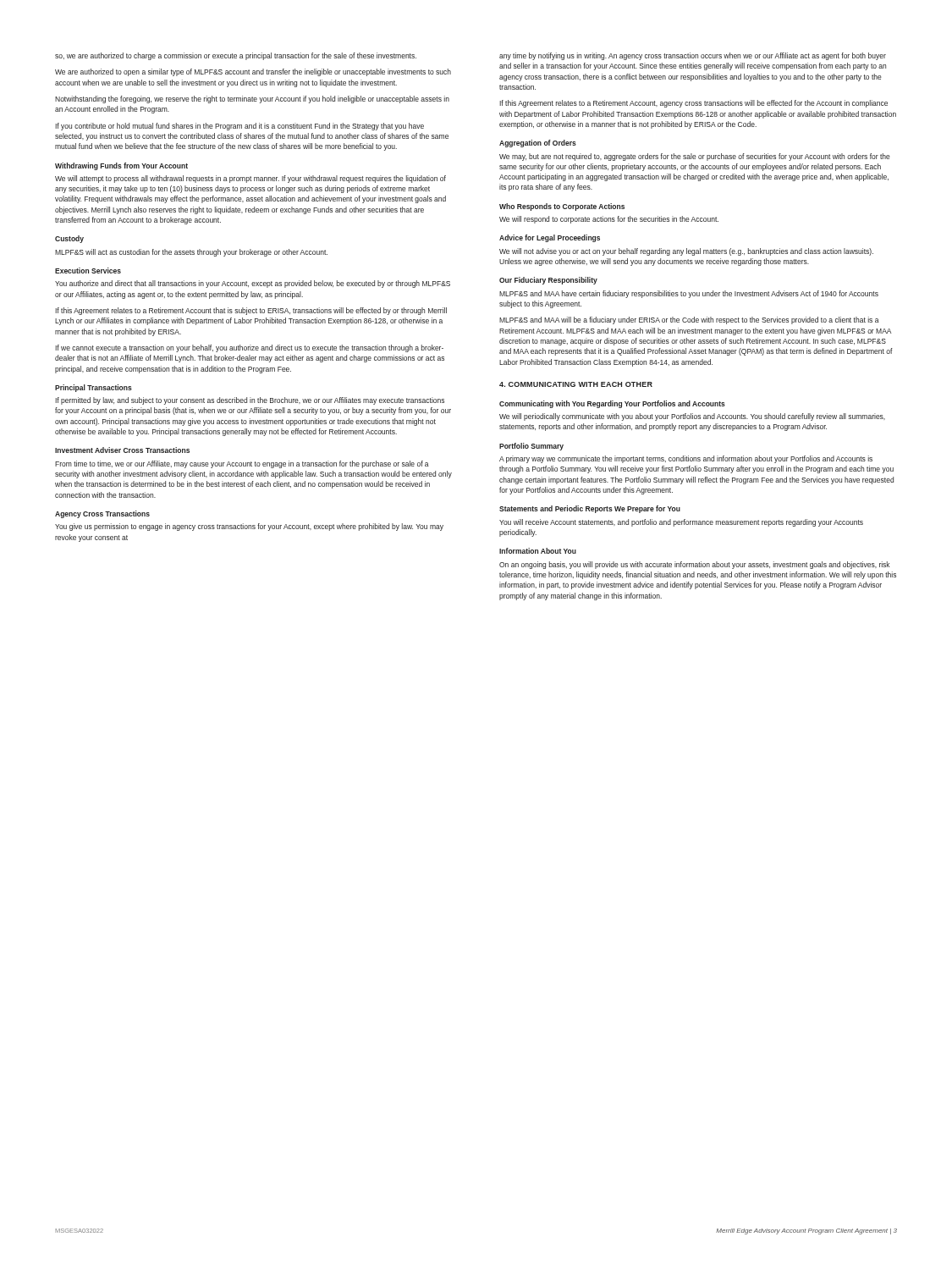Image resolution: width=952 pixels, height=1270 pixels.
Task: Point to the block starting "A primary way we"
Action: tap(698, 475)
